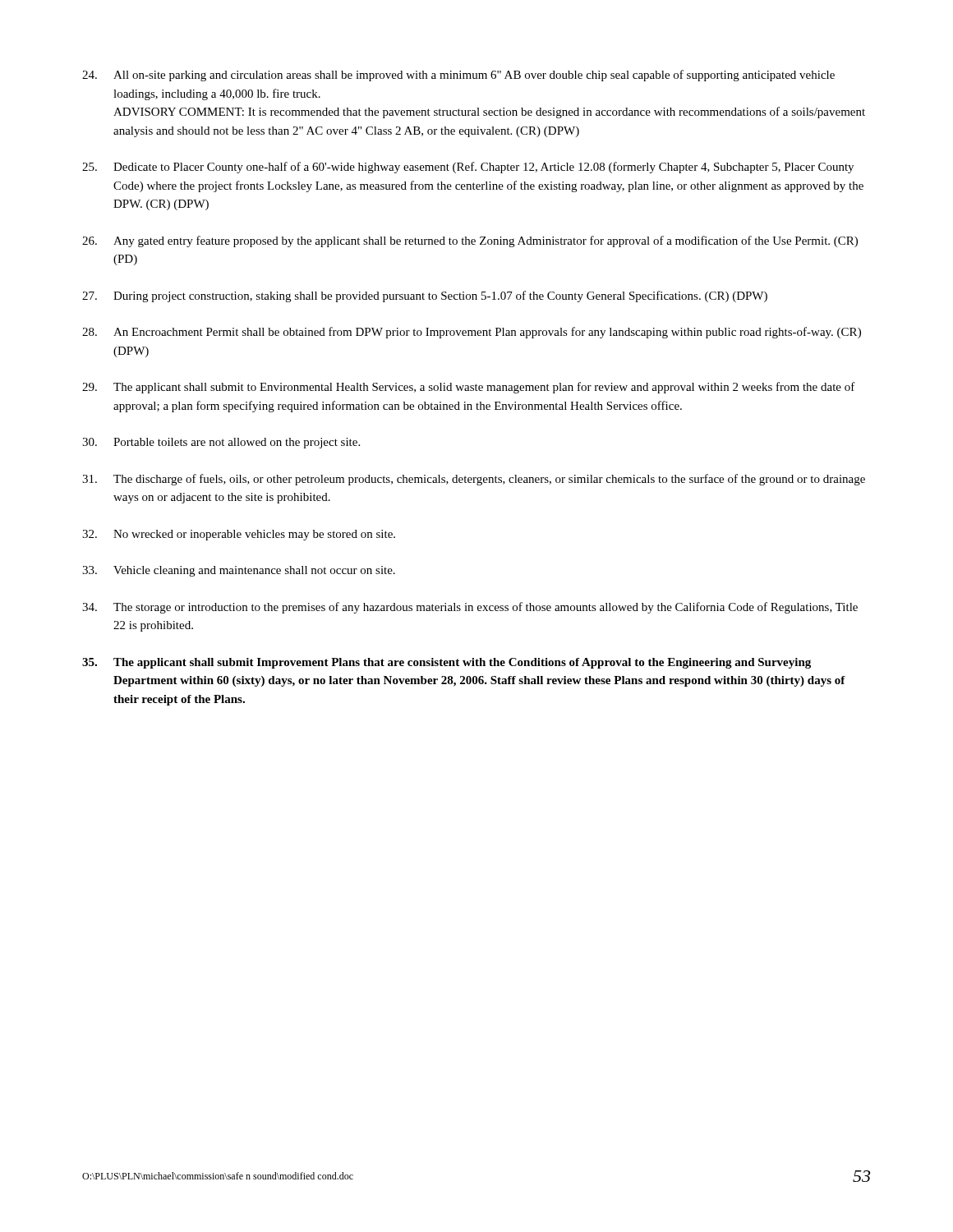Image resolution: width=953 pixels, height=1232 pixels.
Task: Select the list item that reads "25. Dedicate to Placer County one-half"
Action: (x=476, y=185)
